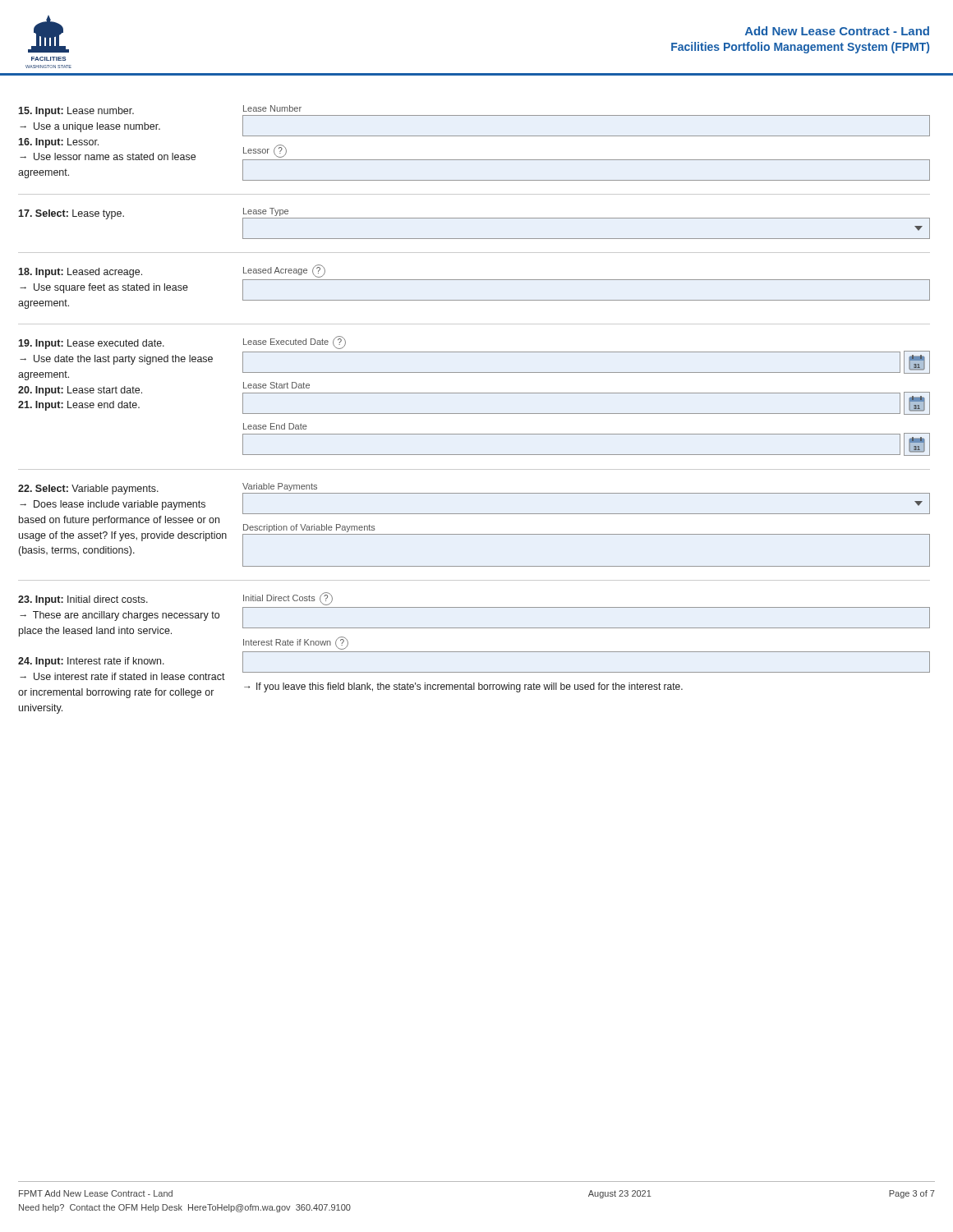
Task: Find the text block with the text "→ If you leave this field blank, the"
Action: 463,687
